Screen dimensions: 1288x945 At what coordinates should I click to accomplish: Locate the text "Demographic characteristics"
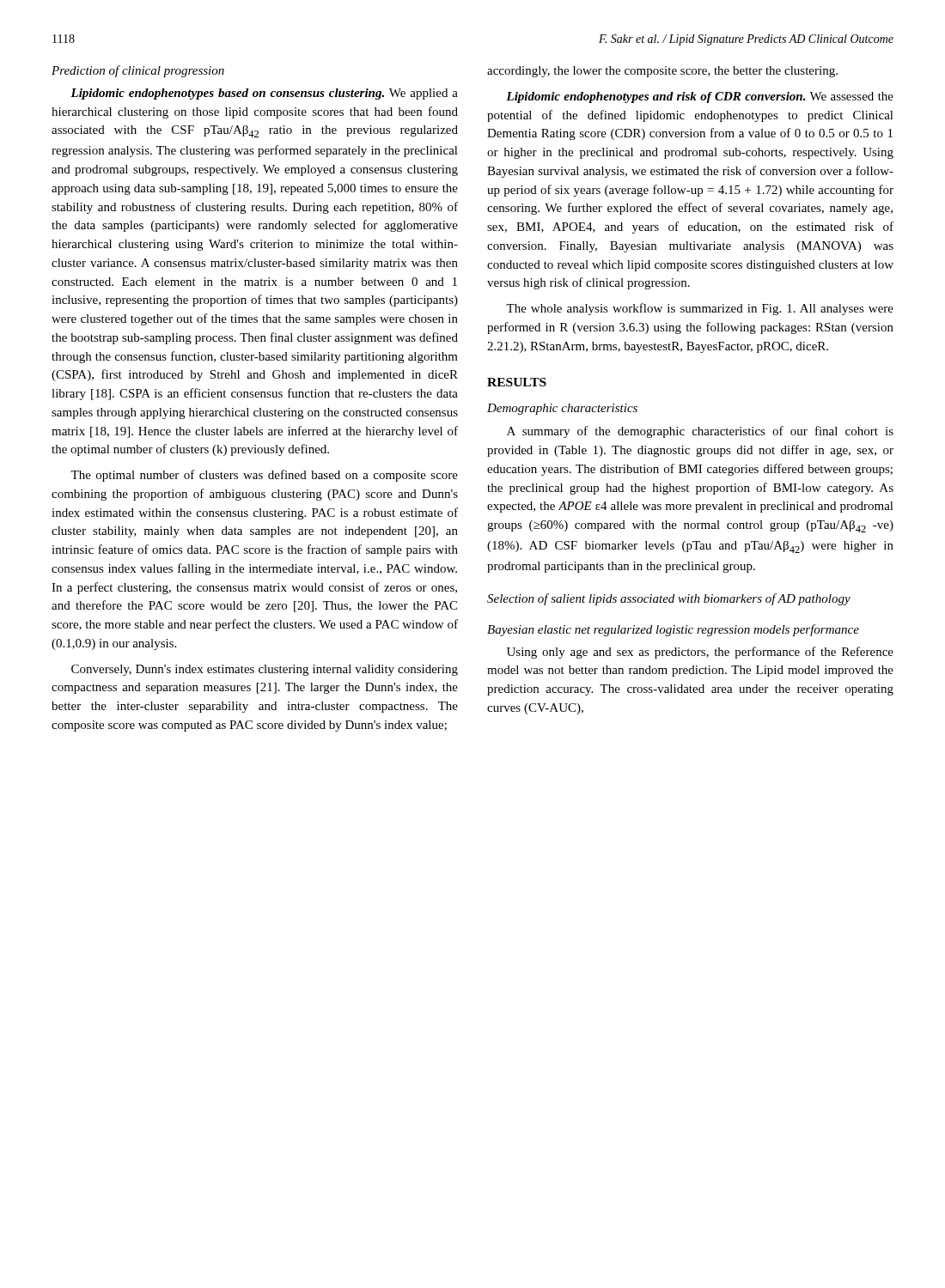(562, 408)
